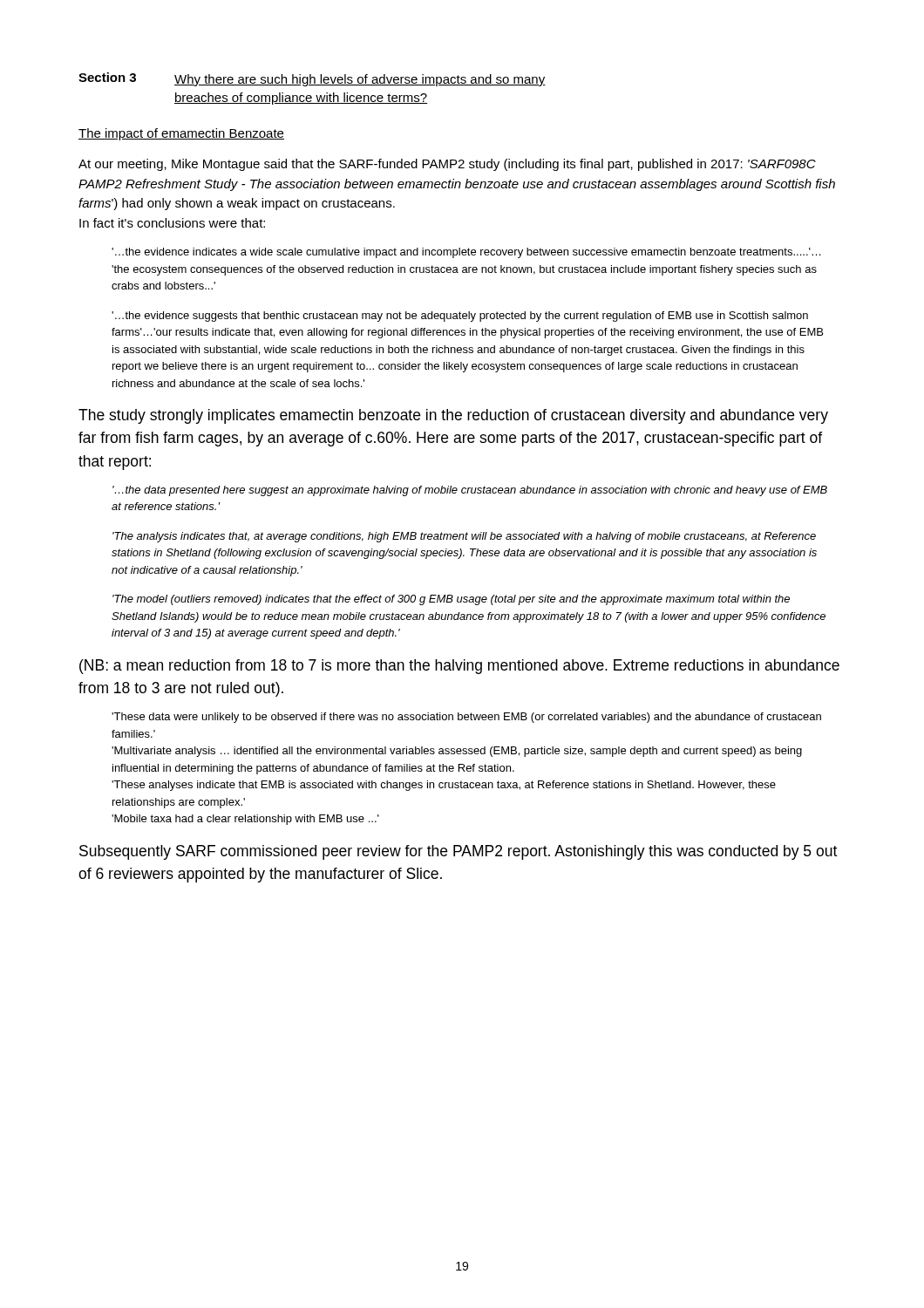Select the block starting "'The analysis indicates that, at average"
This screenshot has height=1308, width=924.
click(464, 553)
